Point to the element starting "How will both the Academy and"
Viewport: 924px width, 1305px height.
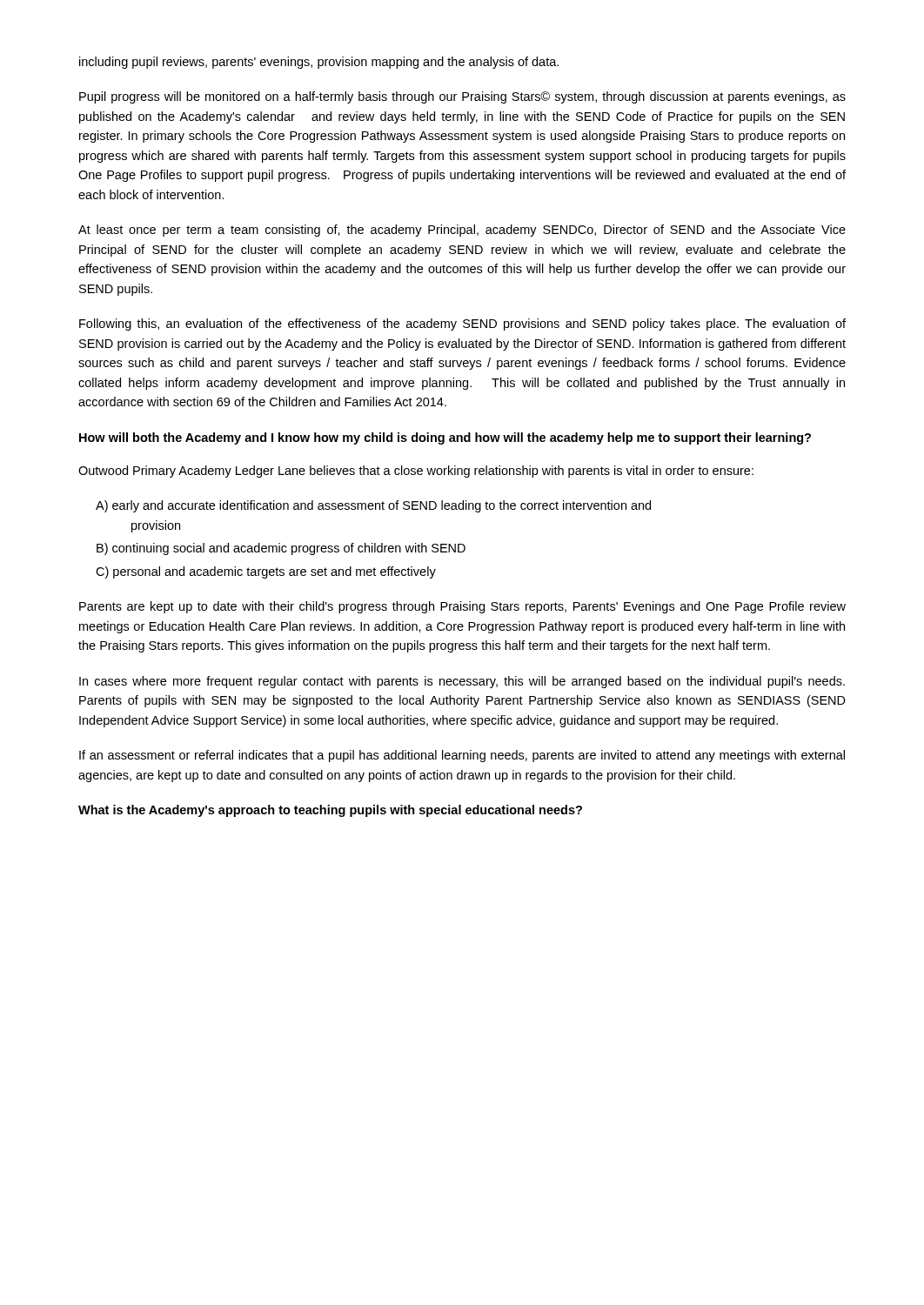coord(445,437)
